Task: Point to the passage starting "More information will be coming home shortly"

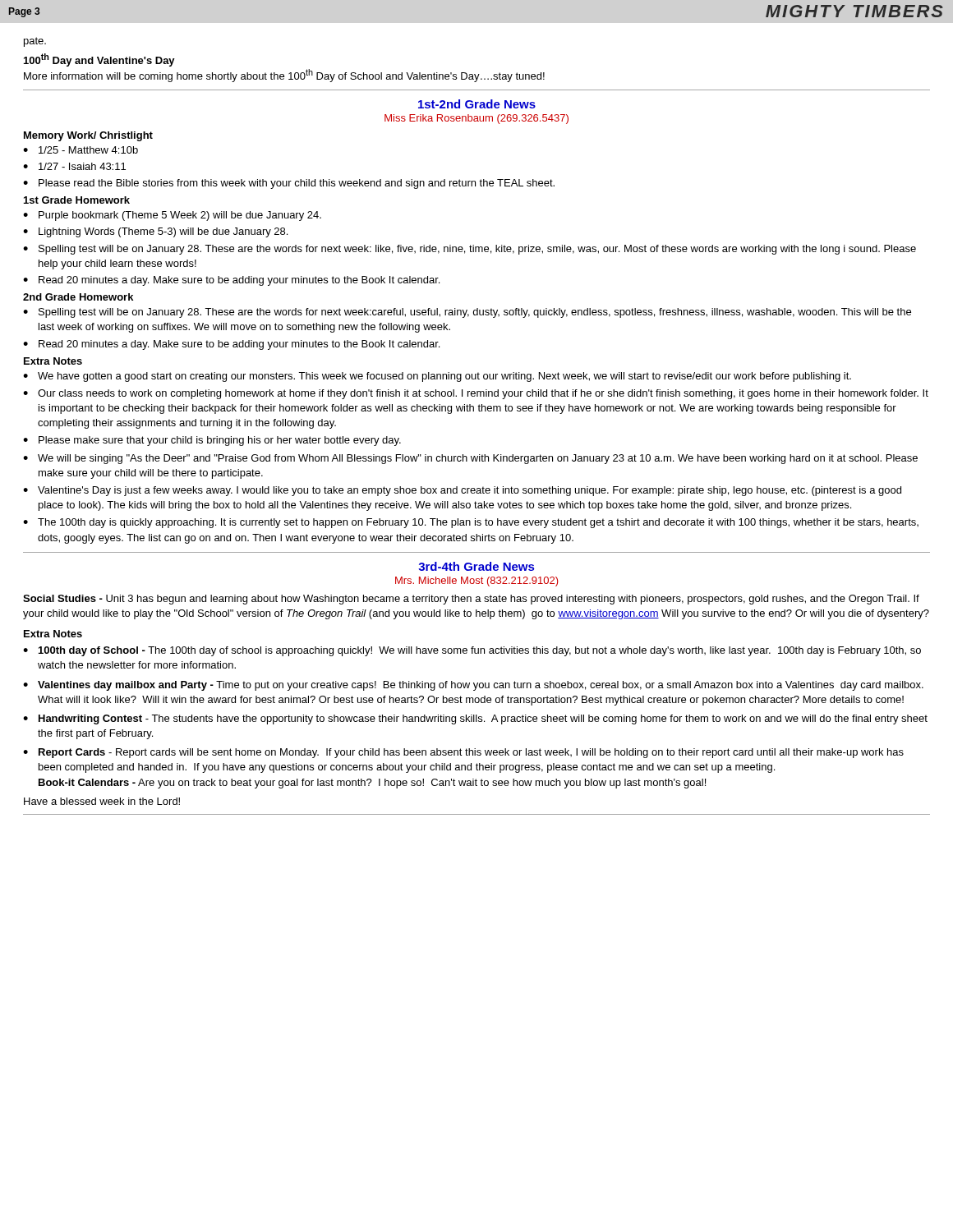Action: (x=284, y=75)
